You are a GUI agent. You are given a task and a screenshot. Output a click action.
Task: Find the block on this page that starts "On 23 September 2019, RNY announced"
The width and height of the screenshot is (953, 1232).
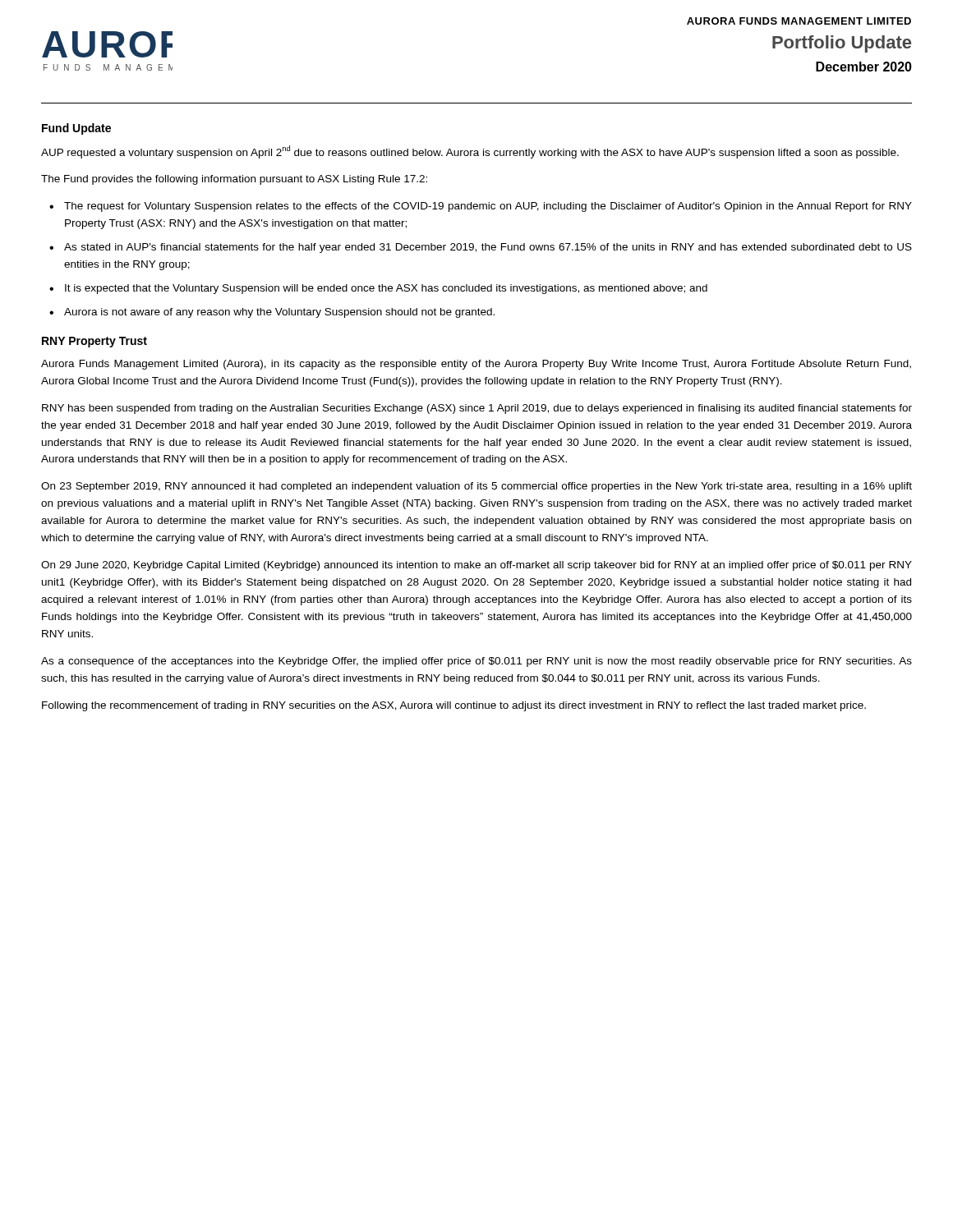tap(476, 512)
